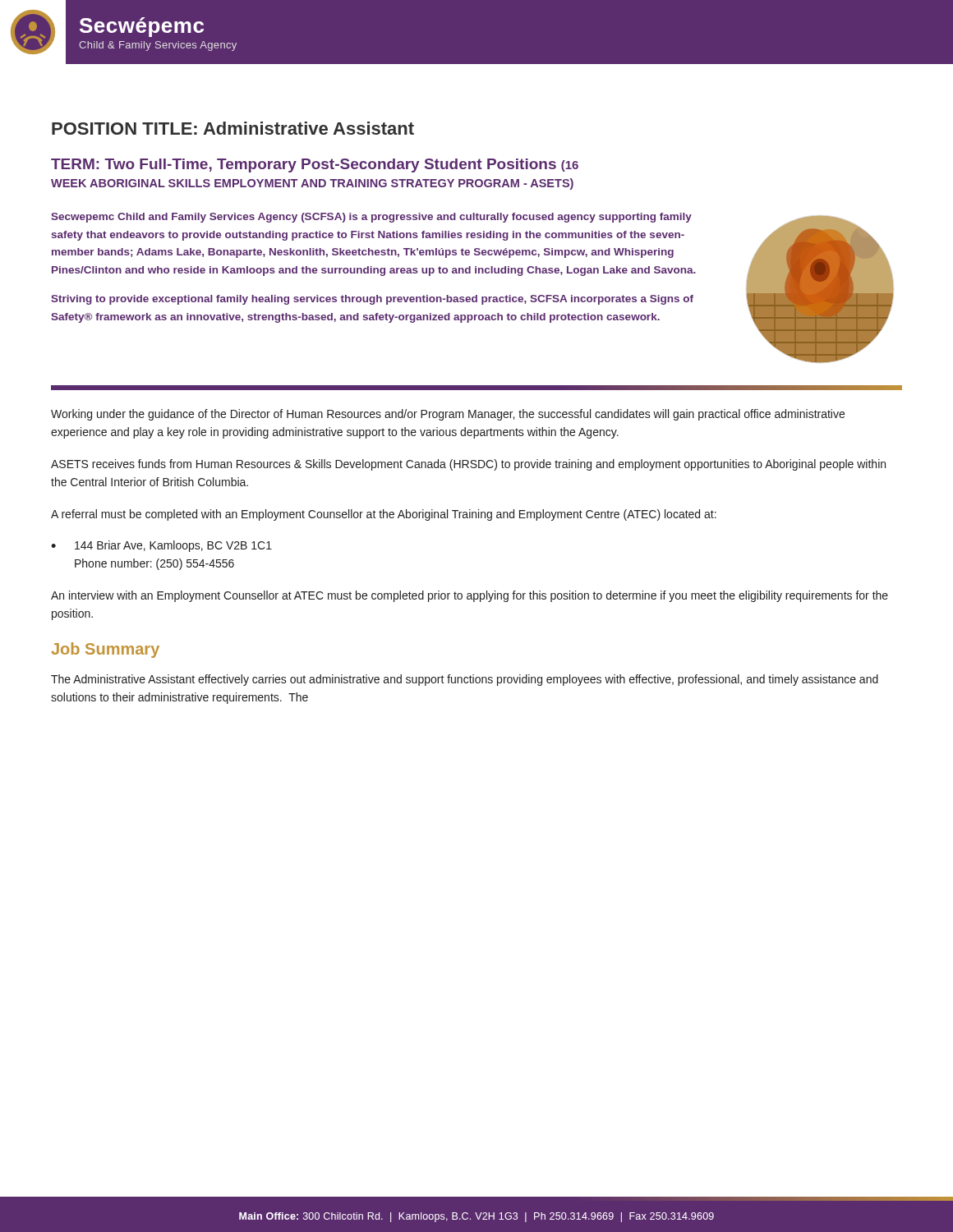Where is the passage that starts "An interview with an"?
The image size is (953, 1232).
click(x=470, y=604)
